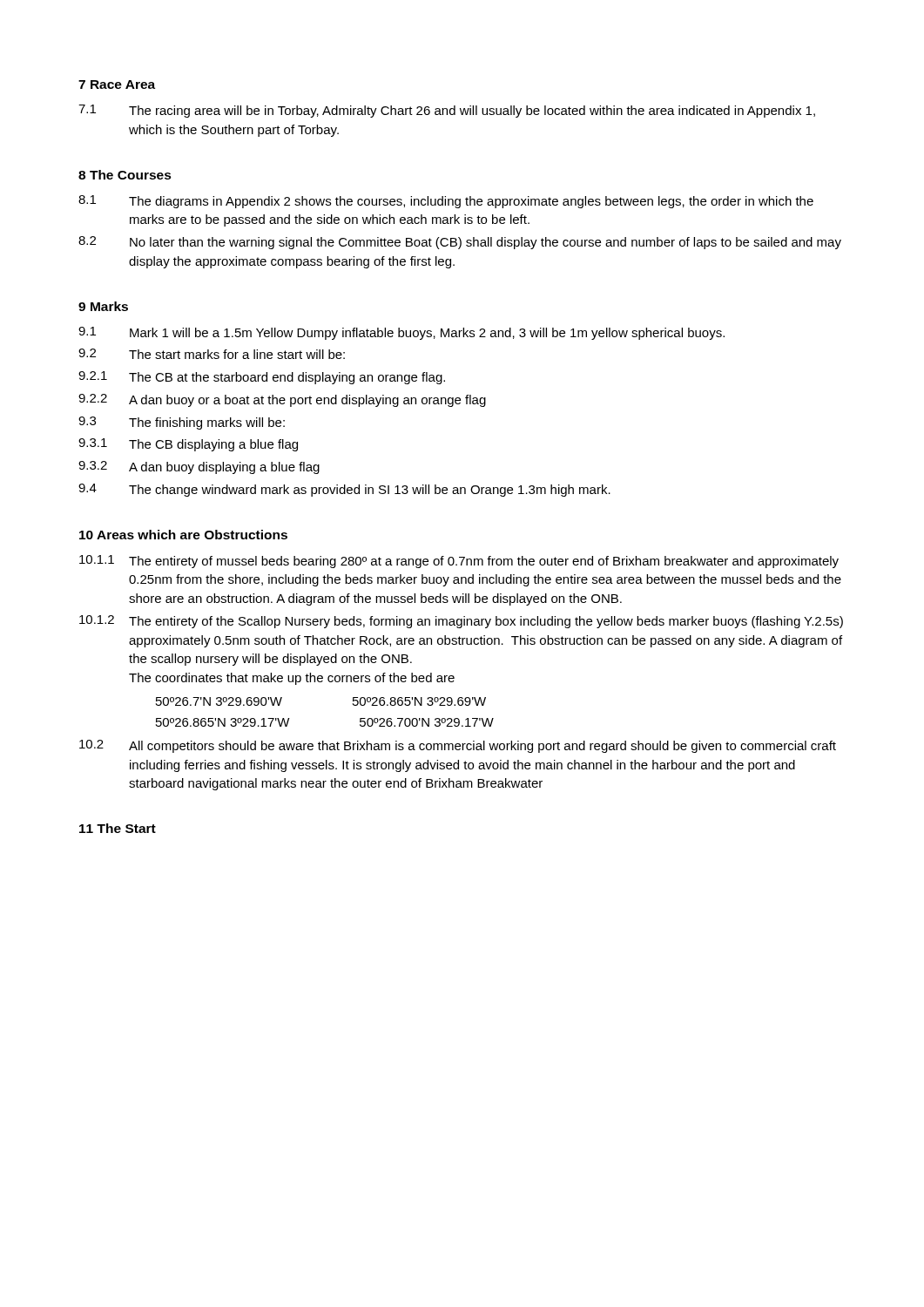Find the block starting "10 Areas which are Obstructions"
Viewport: 924px width, 1307px height.
pyautogui.click(x=183, y=534)
